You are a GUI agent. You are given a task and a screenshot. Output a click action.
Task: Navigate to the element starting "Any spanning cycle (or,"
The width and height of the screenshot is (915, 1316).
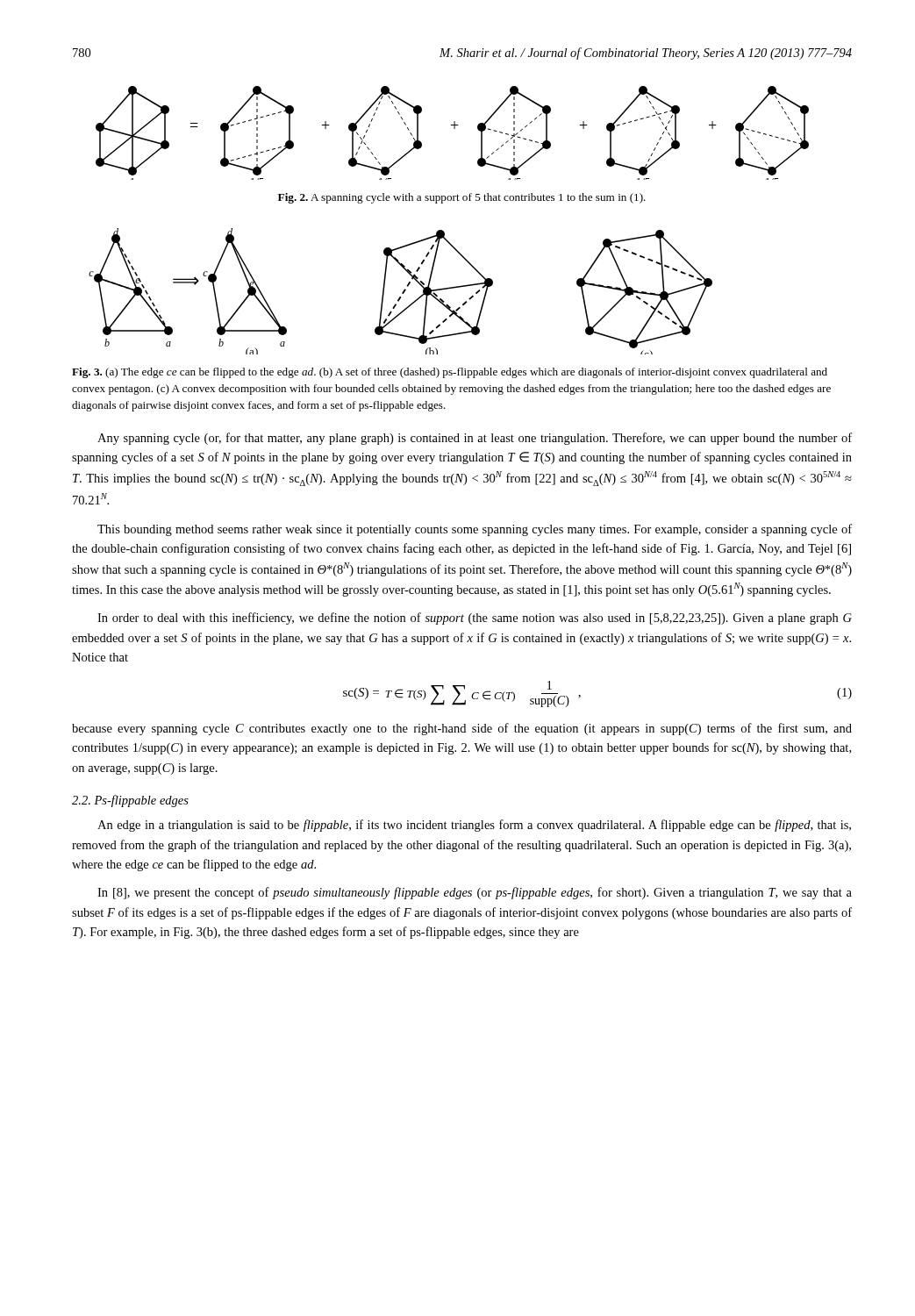coord(462,469)
